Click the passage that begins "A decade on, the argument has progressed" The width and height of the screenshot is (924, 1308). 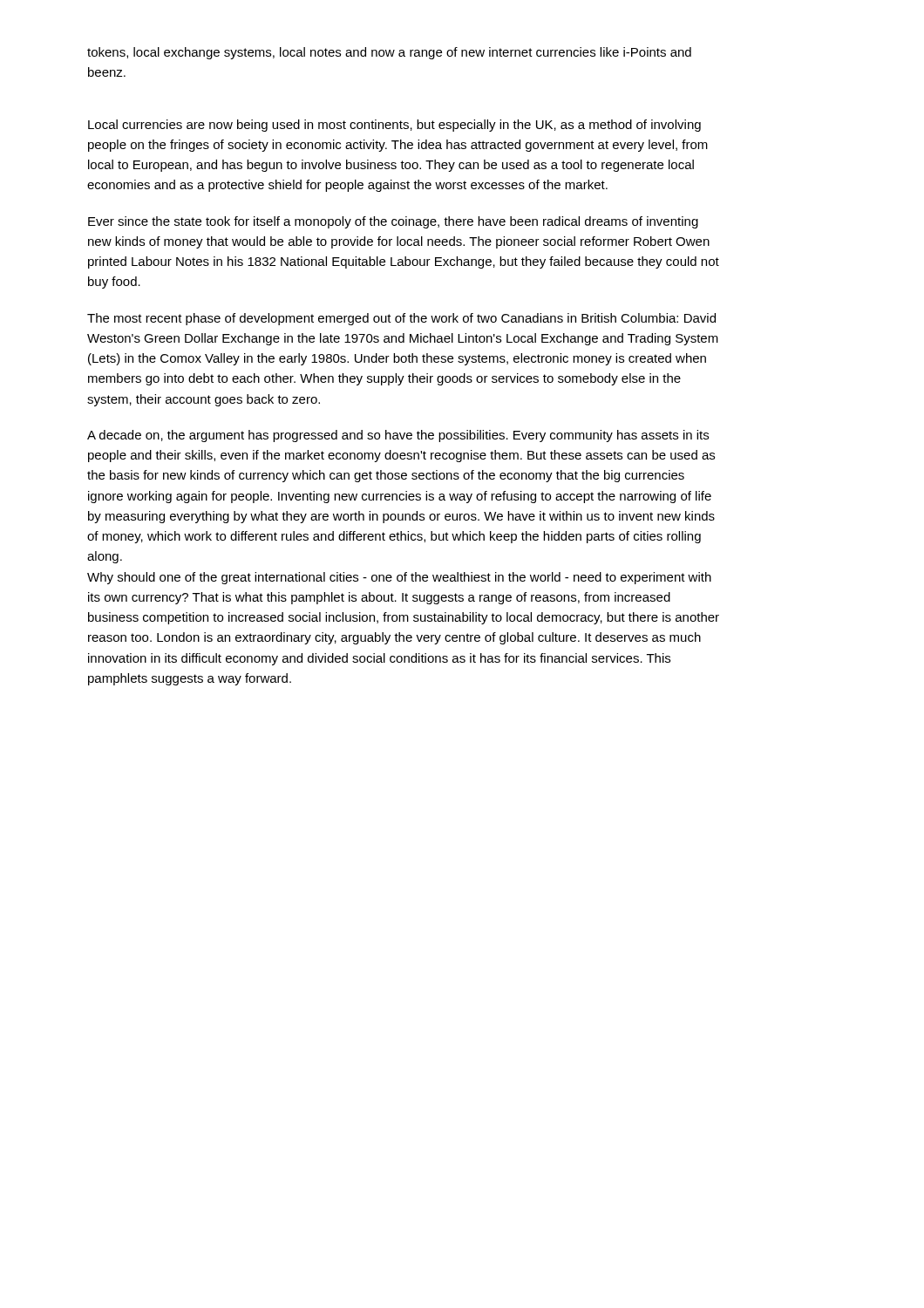pyautogui.click(x=398, y=436)
